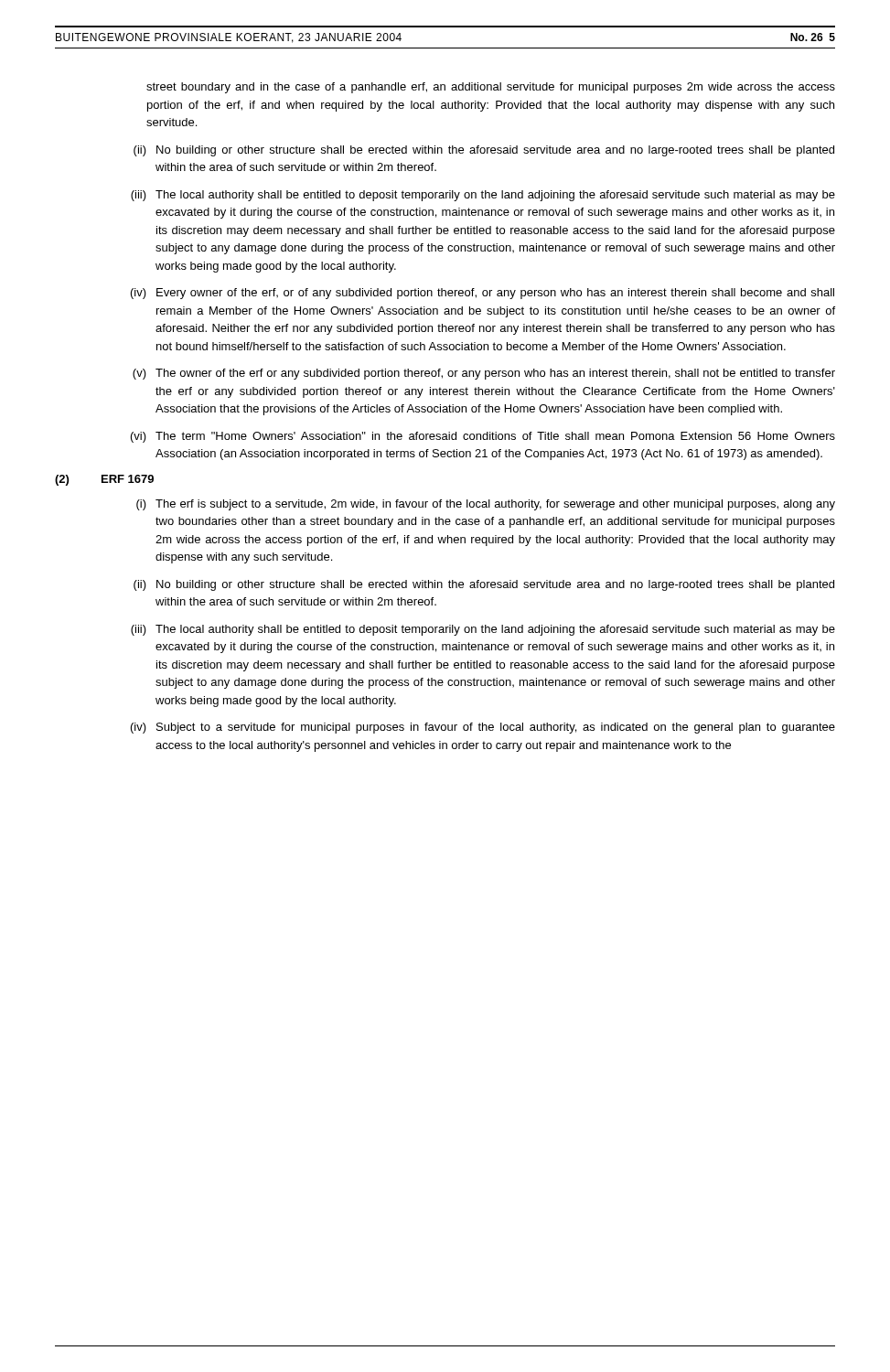
Task: Select the text block starting "(iv) Every owner of the erf,"
Action: (445, 319)
